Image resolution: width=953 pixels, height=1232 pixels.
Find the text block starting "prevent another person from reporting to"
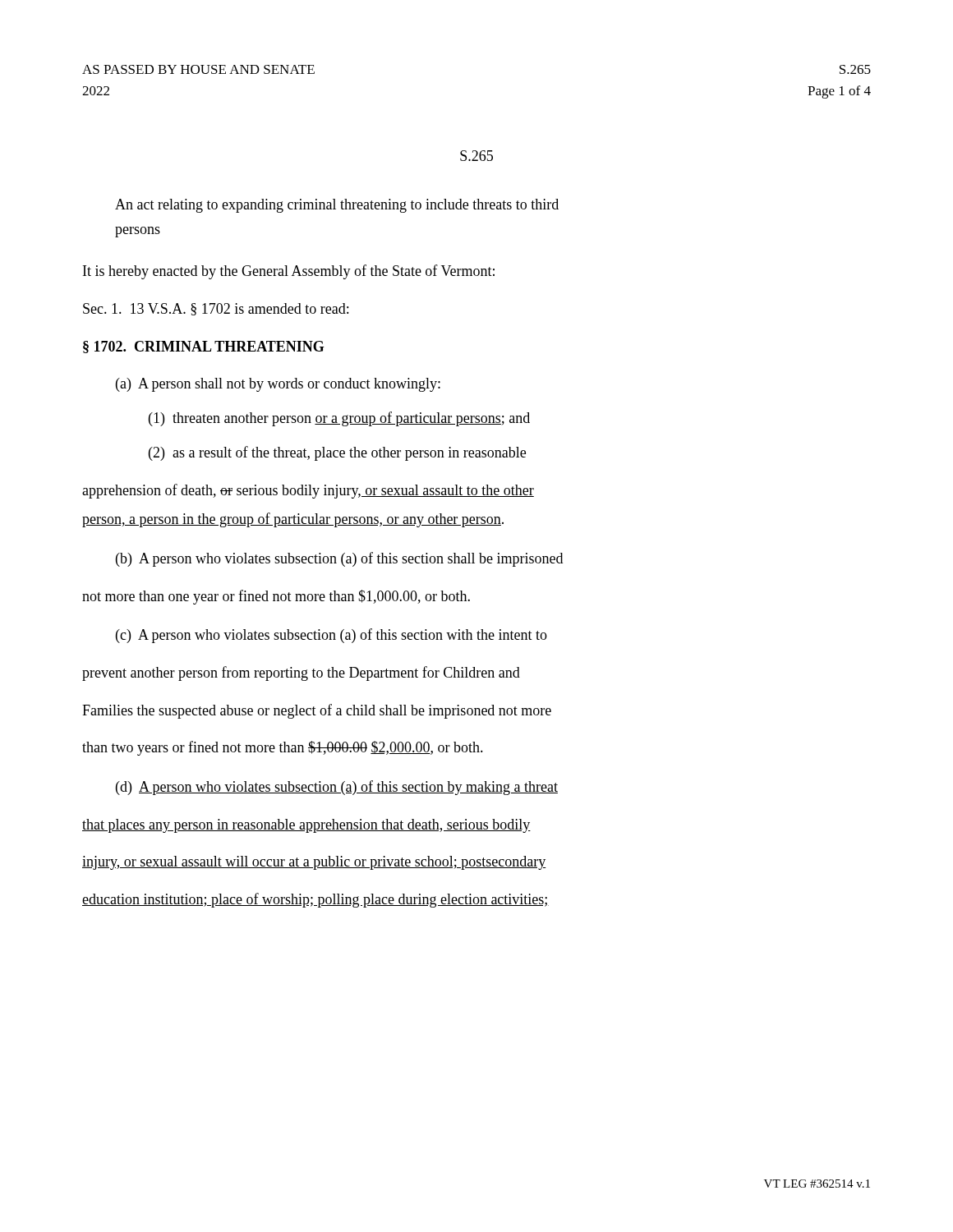point(301,673)
